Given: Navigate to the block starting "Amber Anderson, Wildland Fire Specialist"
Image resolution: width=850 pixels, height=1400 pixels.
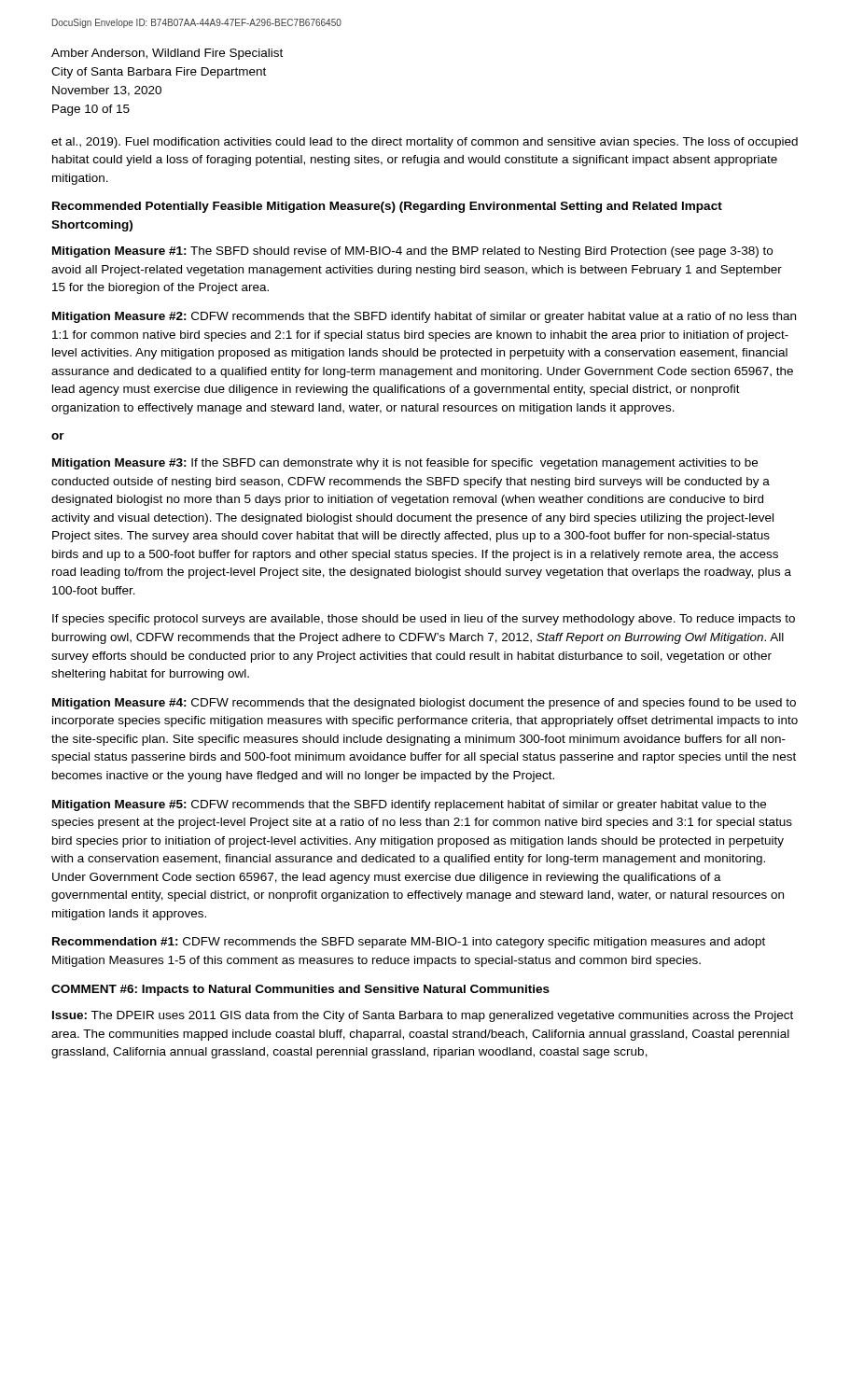Looking at the screenshot, I should (x=167, y=81).
